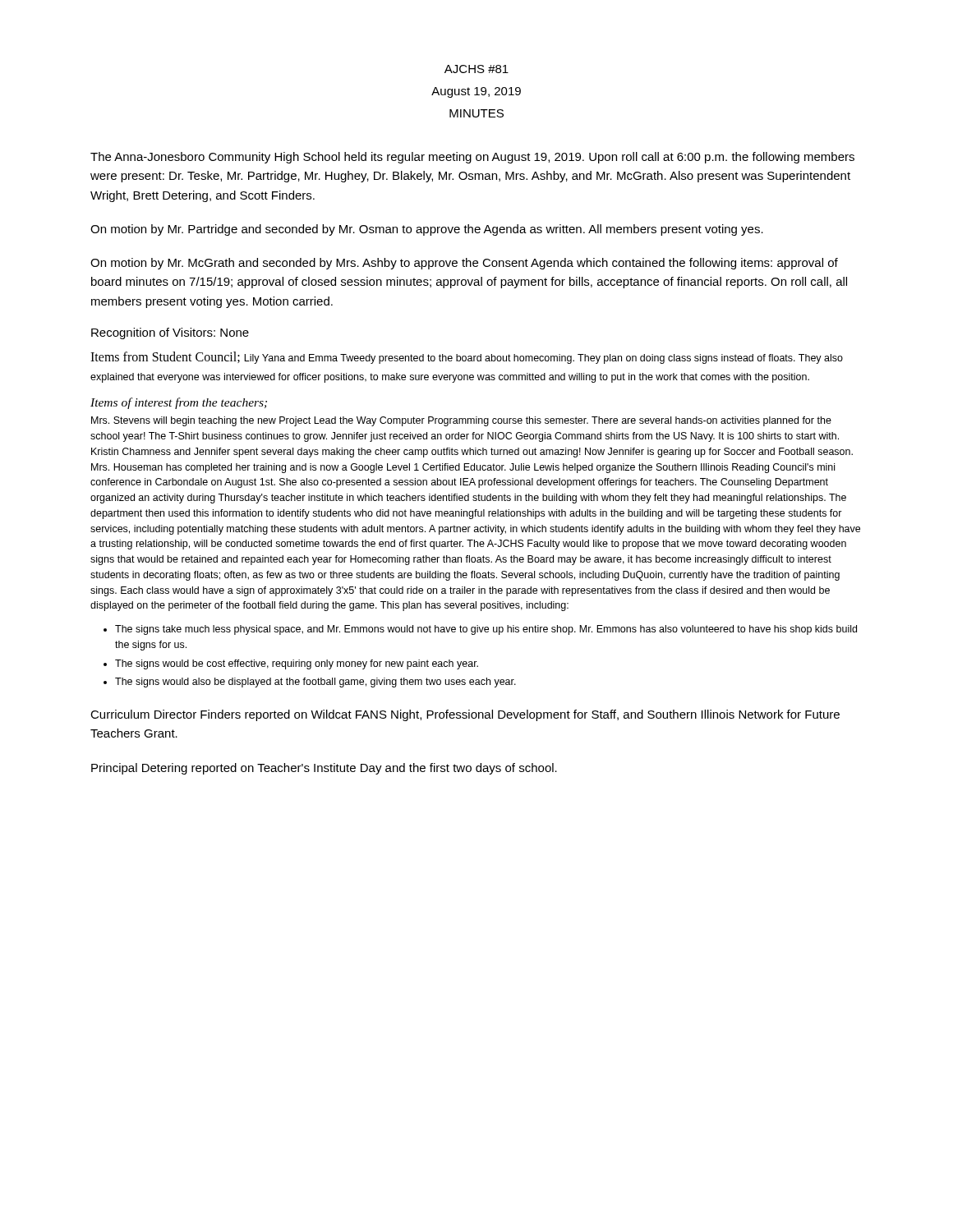Find the title that reads "AJCHS #81 August"
Screen dimensions: 1232x953
(476, 91)
